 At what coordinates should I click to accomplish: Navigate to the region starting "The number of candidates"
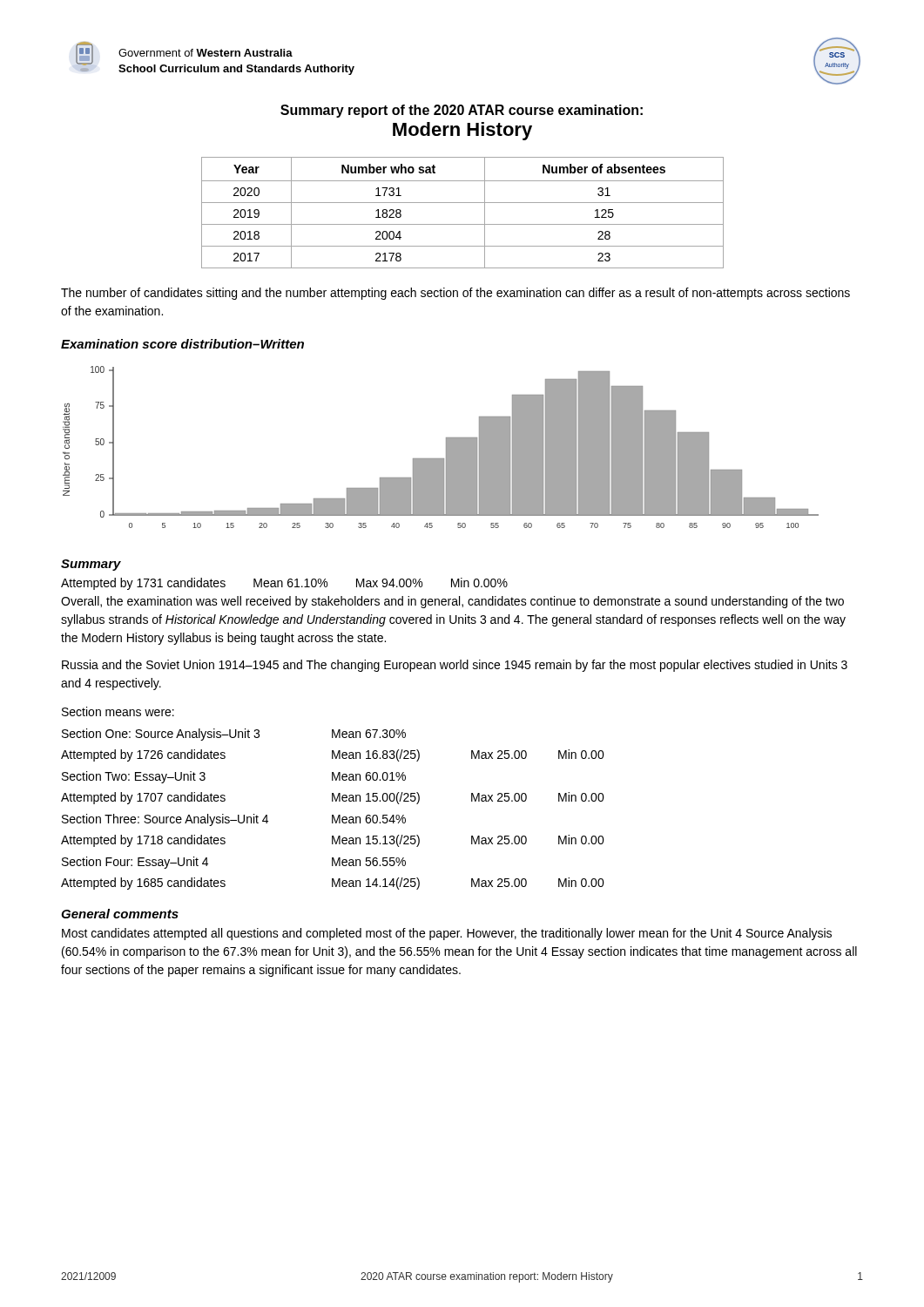[456, 302]
